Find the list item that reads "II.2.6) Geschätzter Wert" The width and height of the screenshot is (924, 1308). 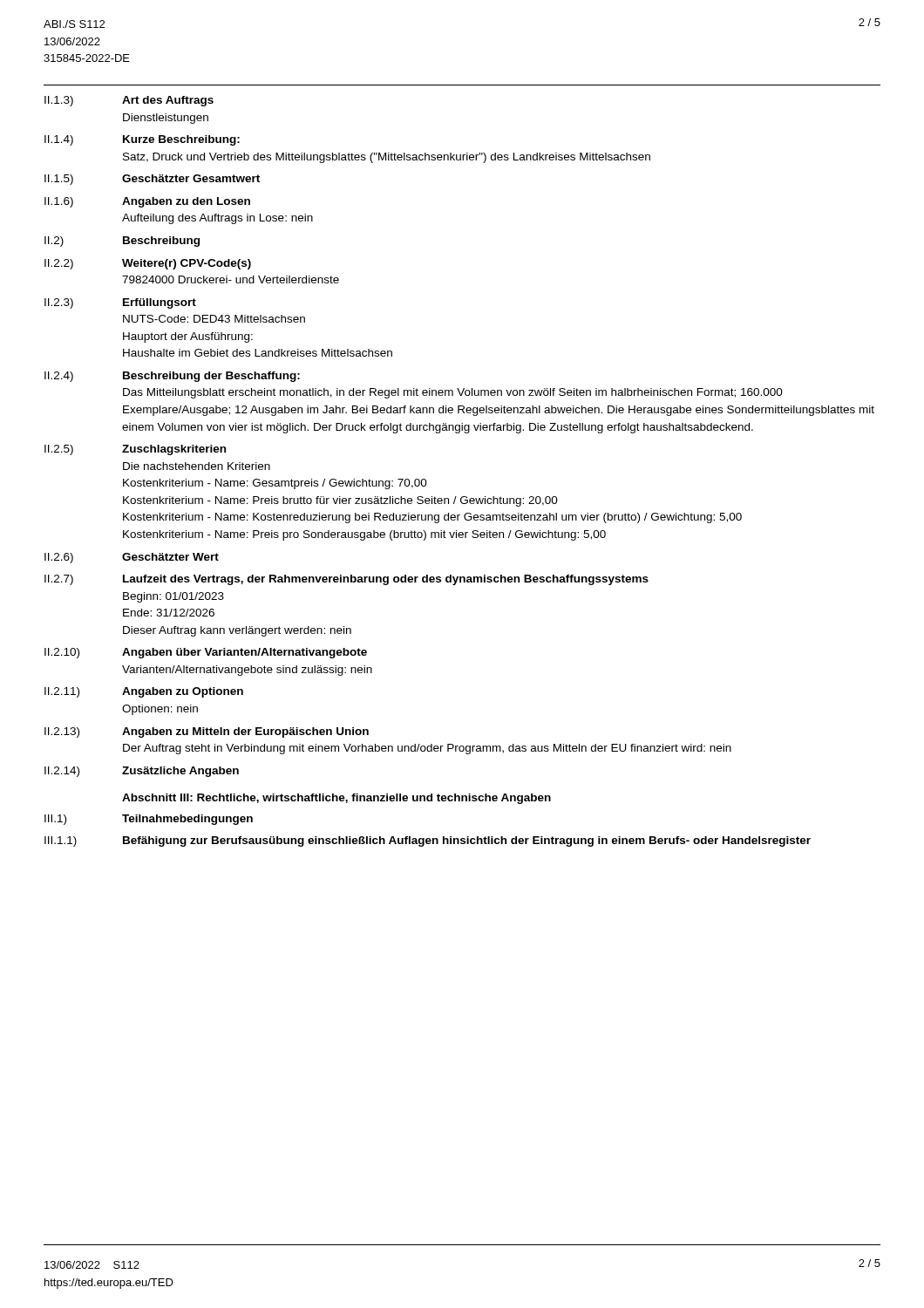[x=132, y=558]
